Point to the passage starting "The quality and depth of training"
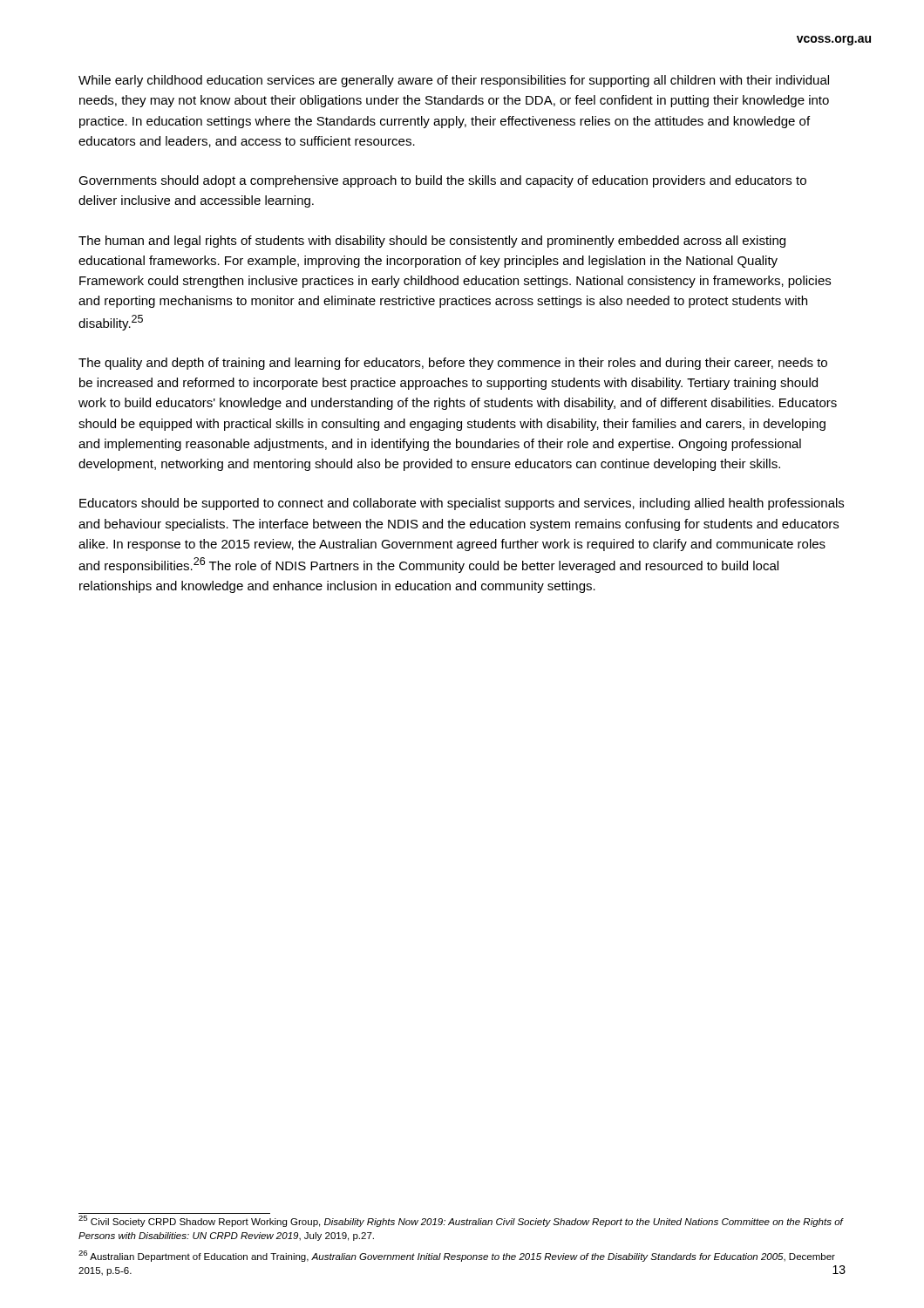The width and height of the screenshot is (924, 1308). pos(458,413)
